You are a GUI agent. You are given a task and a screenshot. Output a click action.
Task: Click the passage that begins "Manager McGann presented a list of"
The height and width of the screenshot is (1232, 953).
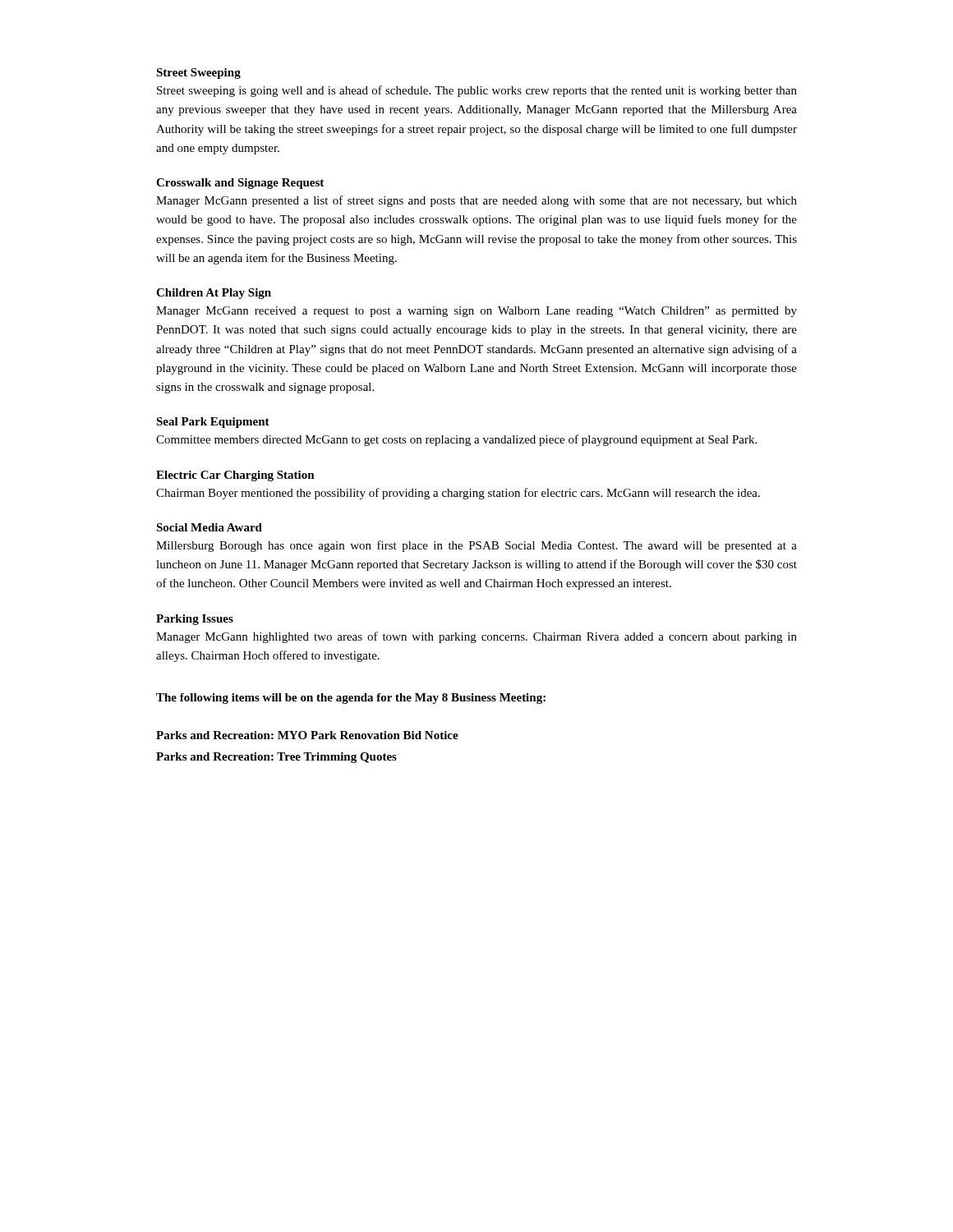point(476,229)
